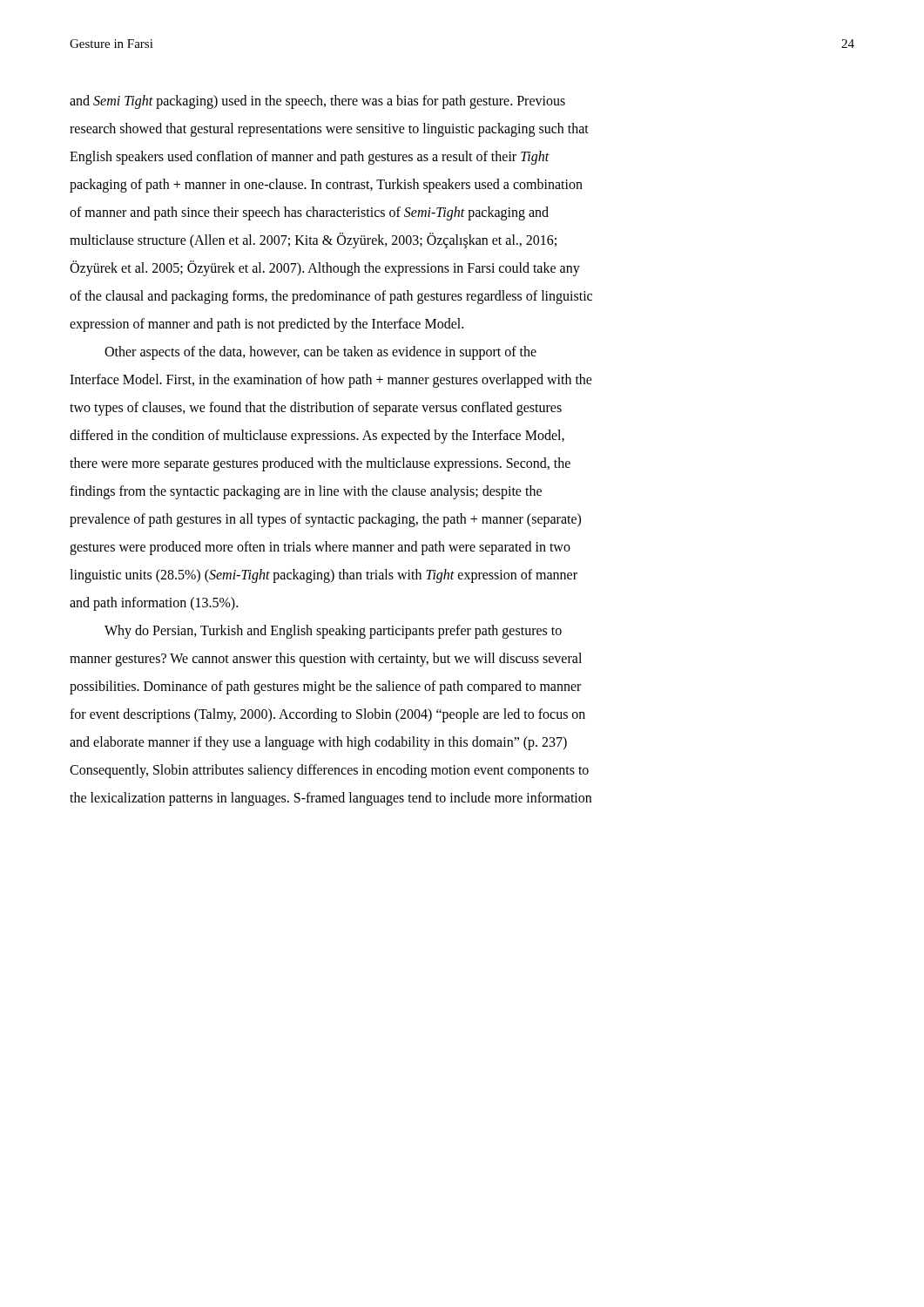924x1307 pixels.
Task: Point to the block beginning "and Semi Tight packaging) used in the"
Action: pos(462,213)
